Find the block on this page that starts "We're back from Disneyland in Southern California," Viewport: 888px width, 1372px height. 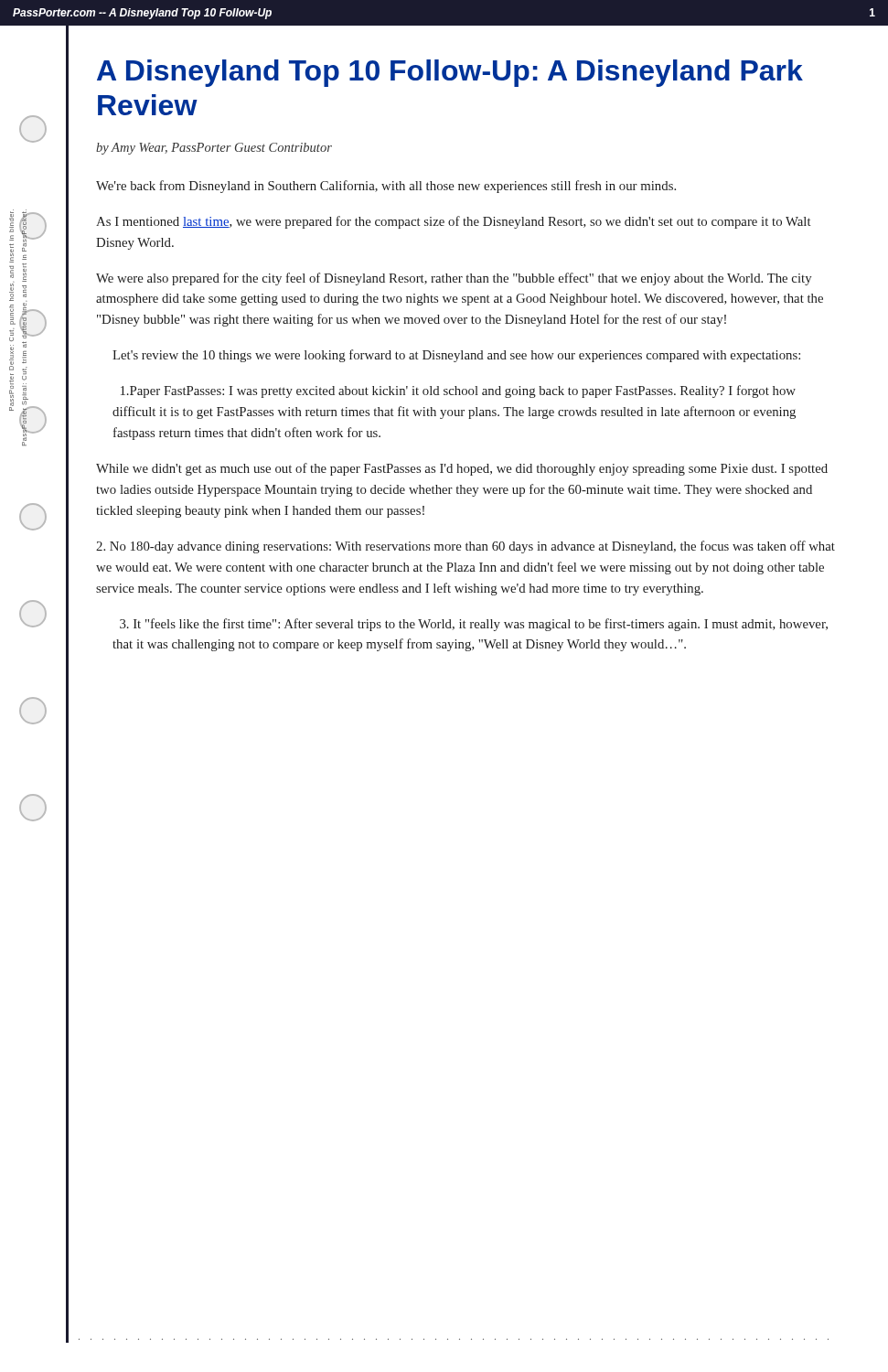[x=386, y=185]
